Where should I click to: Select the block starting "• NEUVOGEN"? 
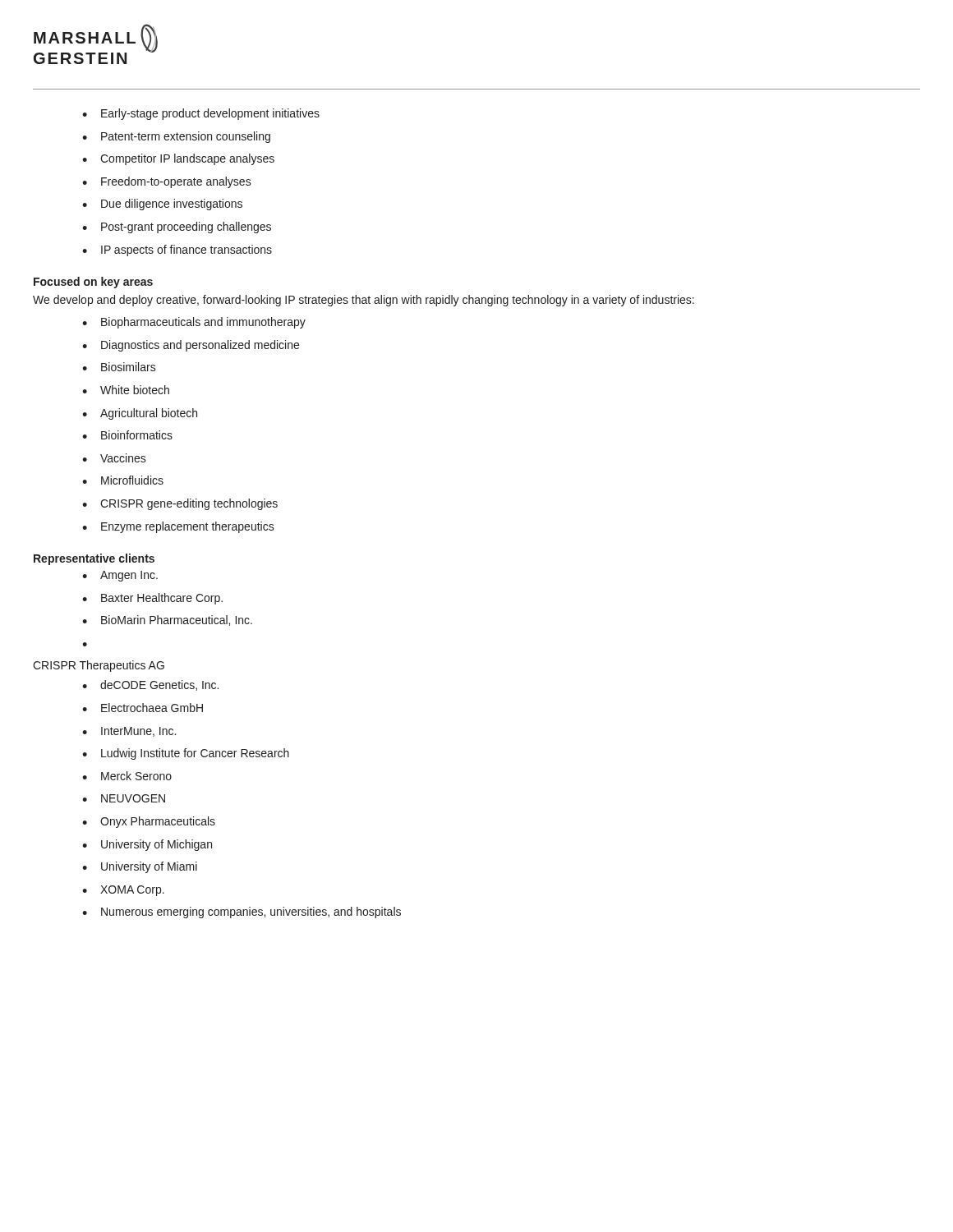[x=124, y=801]
